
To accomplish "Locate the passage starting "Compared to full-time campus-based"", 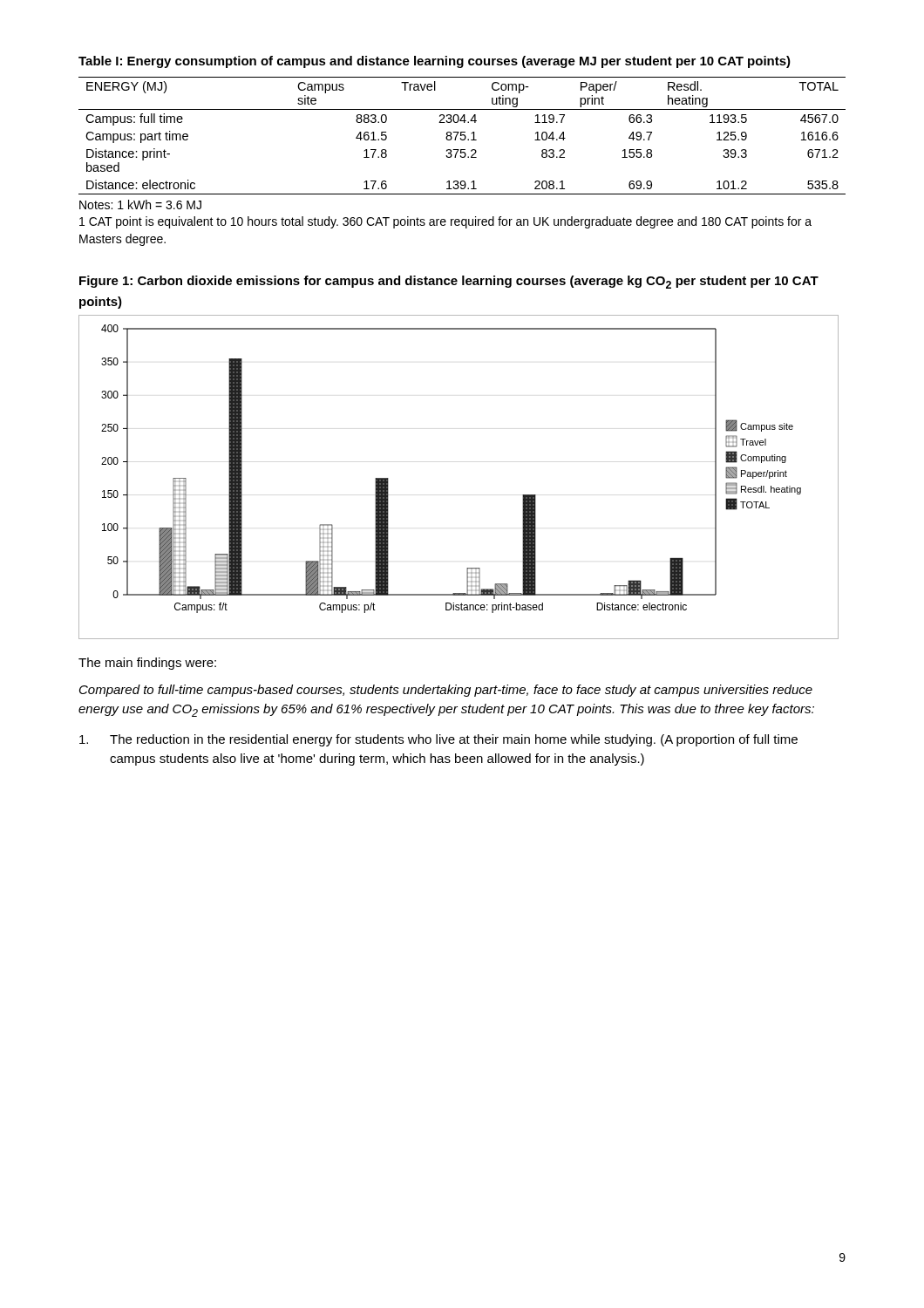I will click(447, 701).
